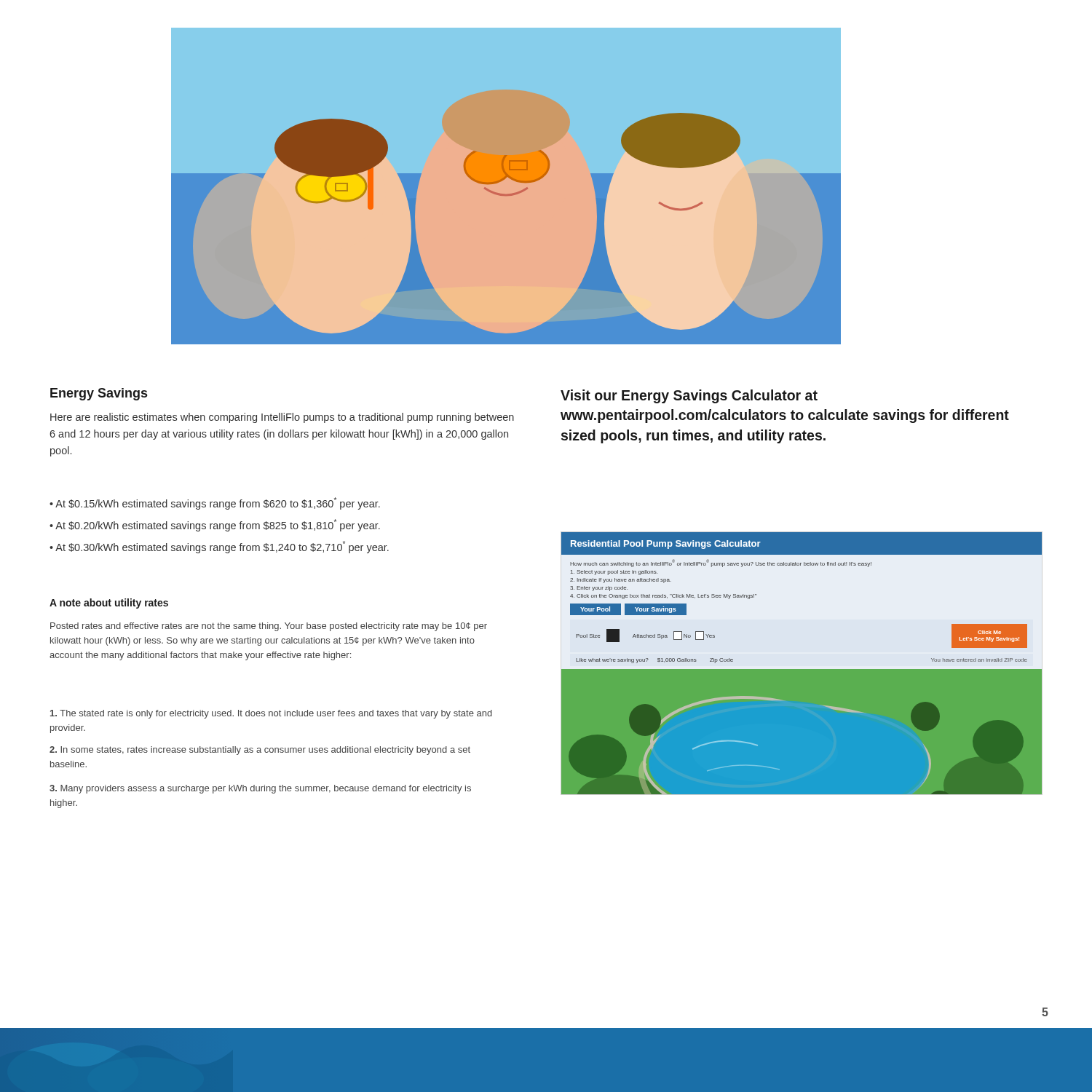Select the region starting "3. Many providers assess a surcharge"
1092x1092 pixels.
point(260,795)
